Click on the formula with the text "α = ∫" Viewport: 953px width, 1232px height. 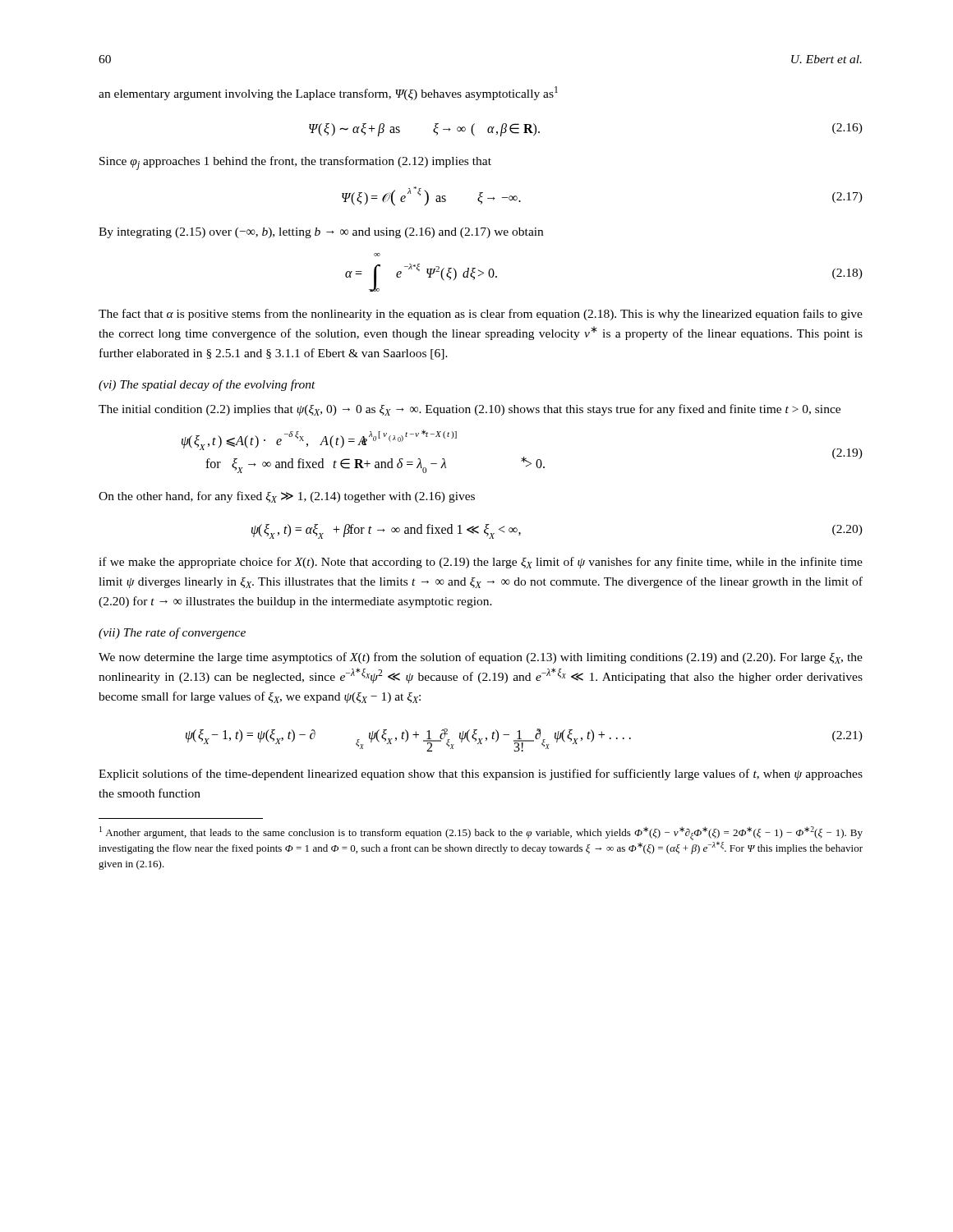481,273
